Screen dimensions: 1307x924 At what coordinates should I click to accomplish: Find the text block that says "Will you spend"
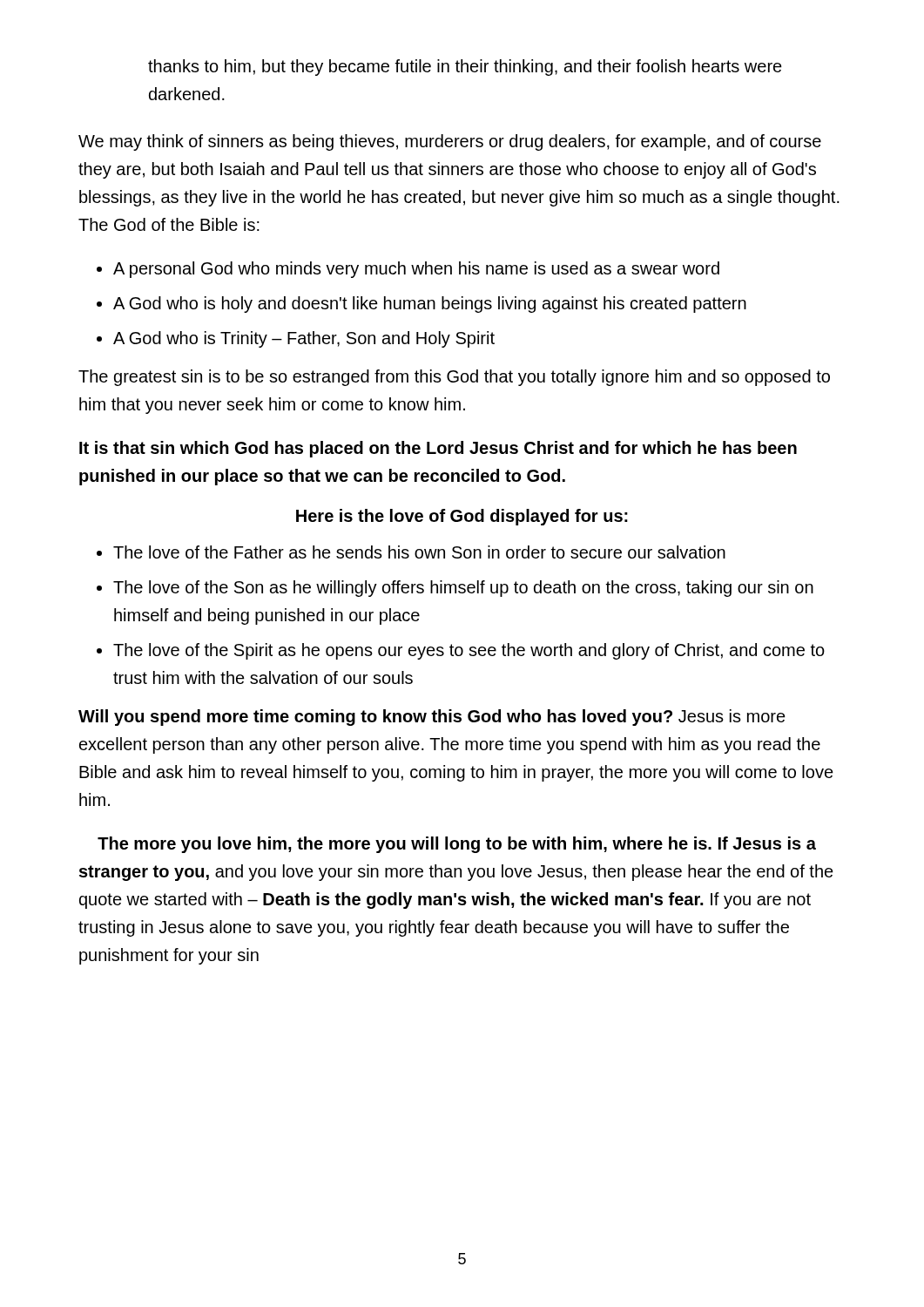click(456, 758)
